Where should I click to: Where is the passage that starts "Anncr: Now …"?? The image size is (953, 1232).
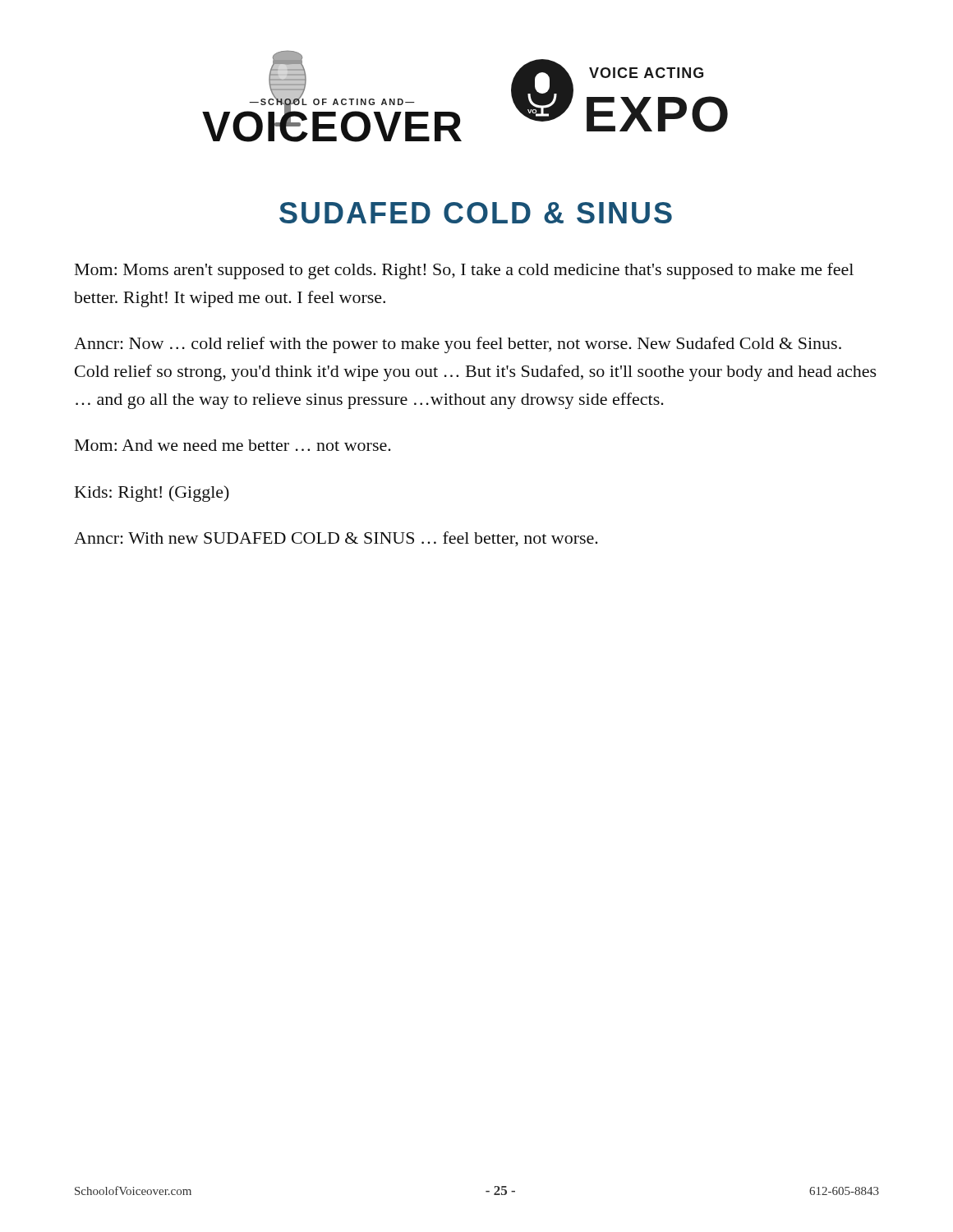click(x=476, y=372)
